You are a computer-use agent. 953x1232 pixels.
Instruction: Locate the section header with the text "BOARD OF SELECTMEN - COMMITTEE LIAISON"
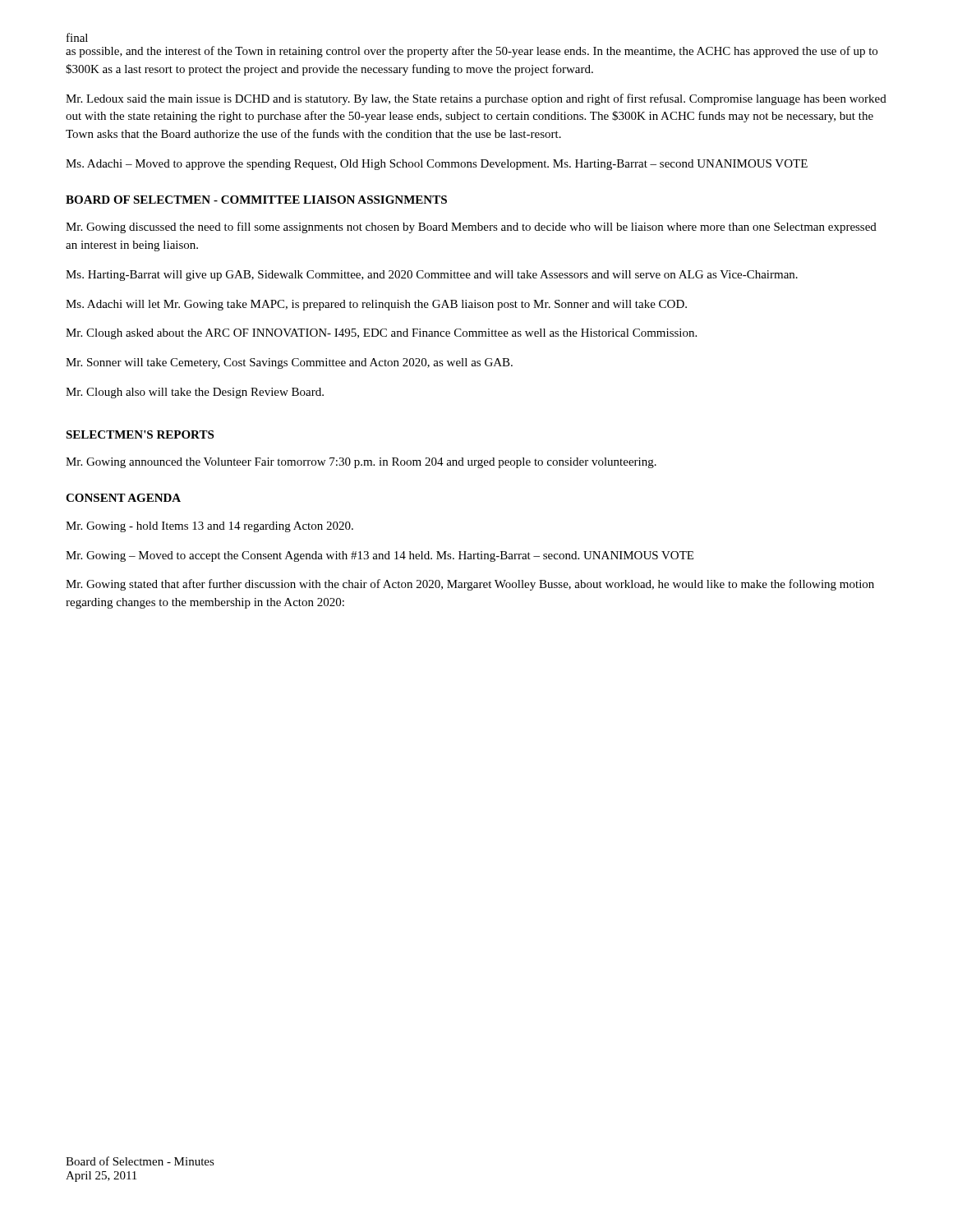256,200
